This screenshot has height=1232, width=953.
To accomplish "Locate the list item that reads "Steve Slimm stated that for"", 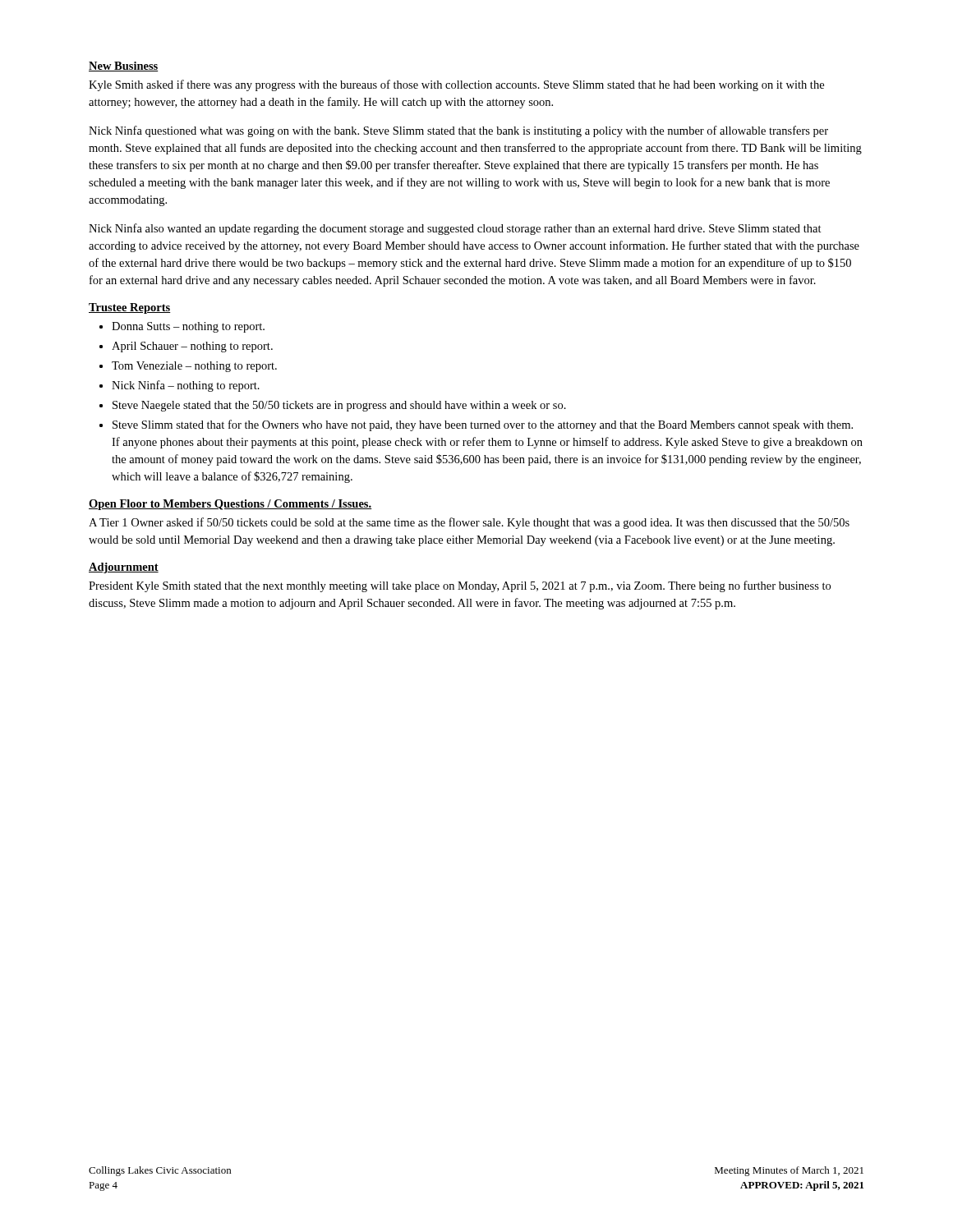I will coord(488,451).
